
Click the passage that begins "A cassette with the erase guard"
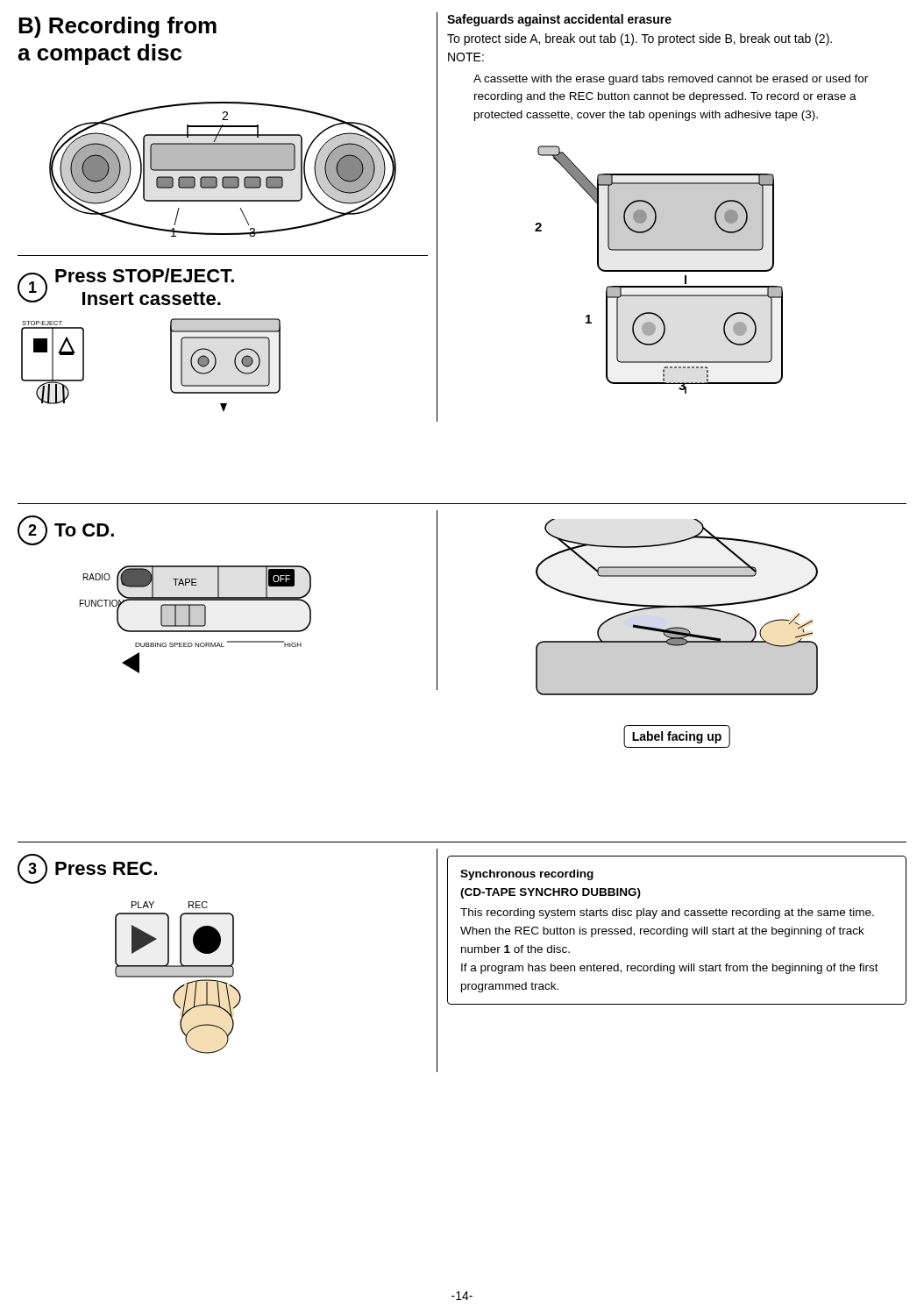click(x=671, y=96)
